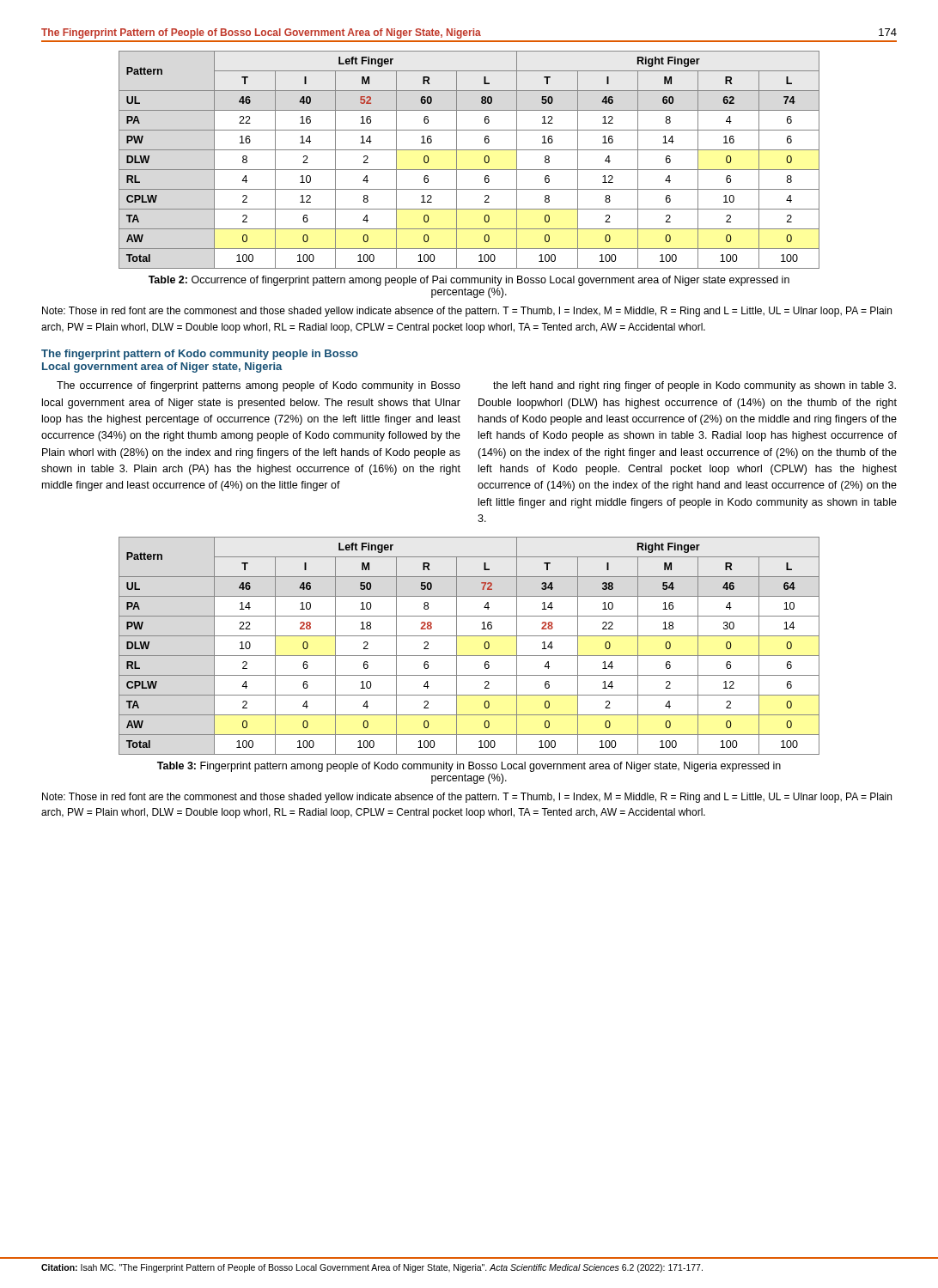Find the caption containing "Table 3: Fingerprint pattern among people of Kodo"
Viewport: 938px width, 1288px height.
tap(469, 772)
